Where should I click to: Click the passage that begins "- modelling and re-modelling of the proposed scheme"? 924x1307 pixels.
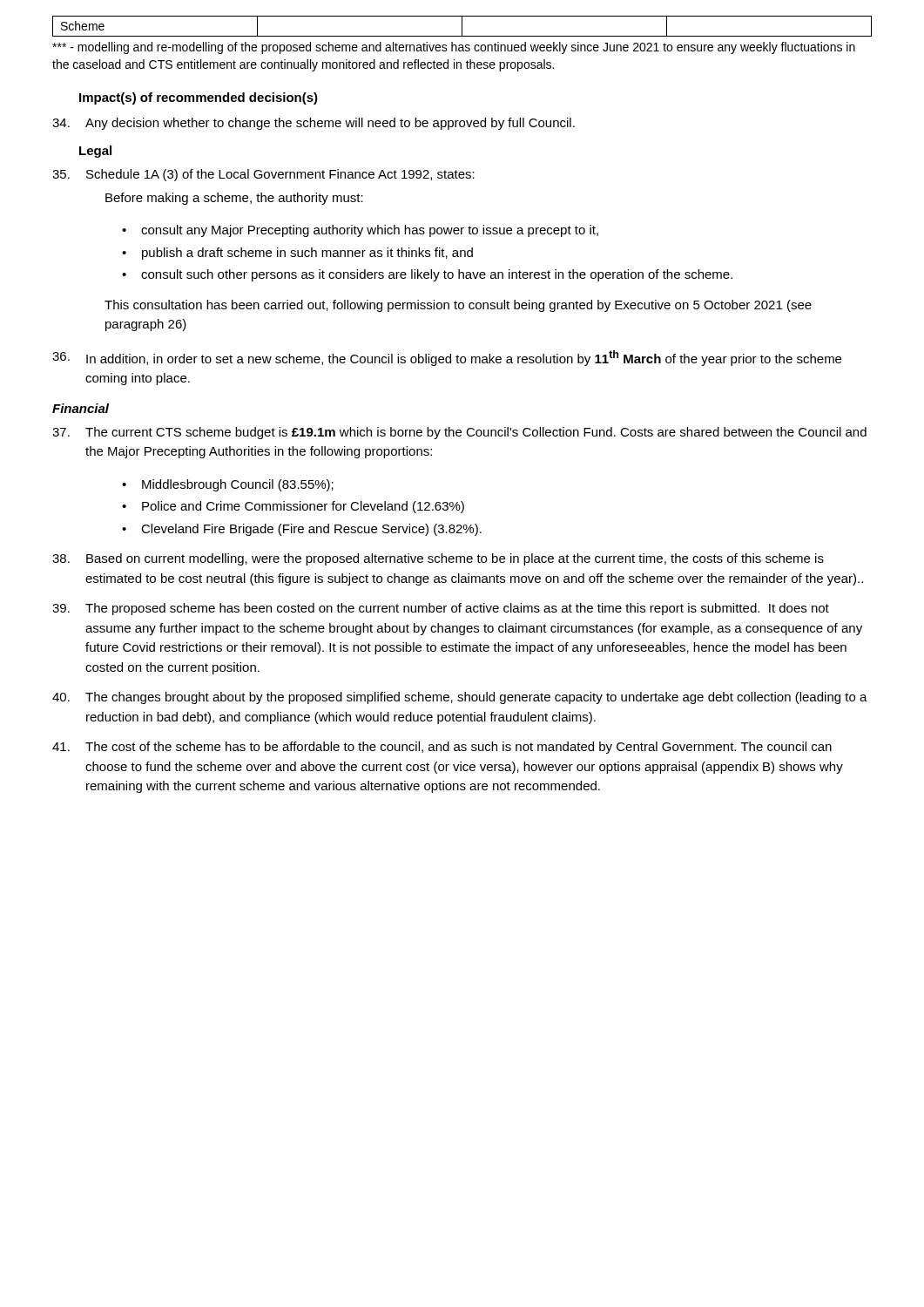coord(454,56)
